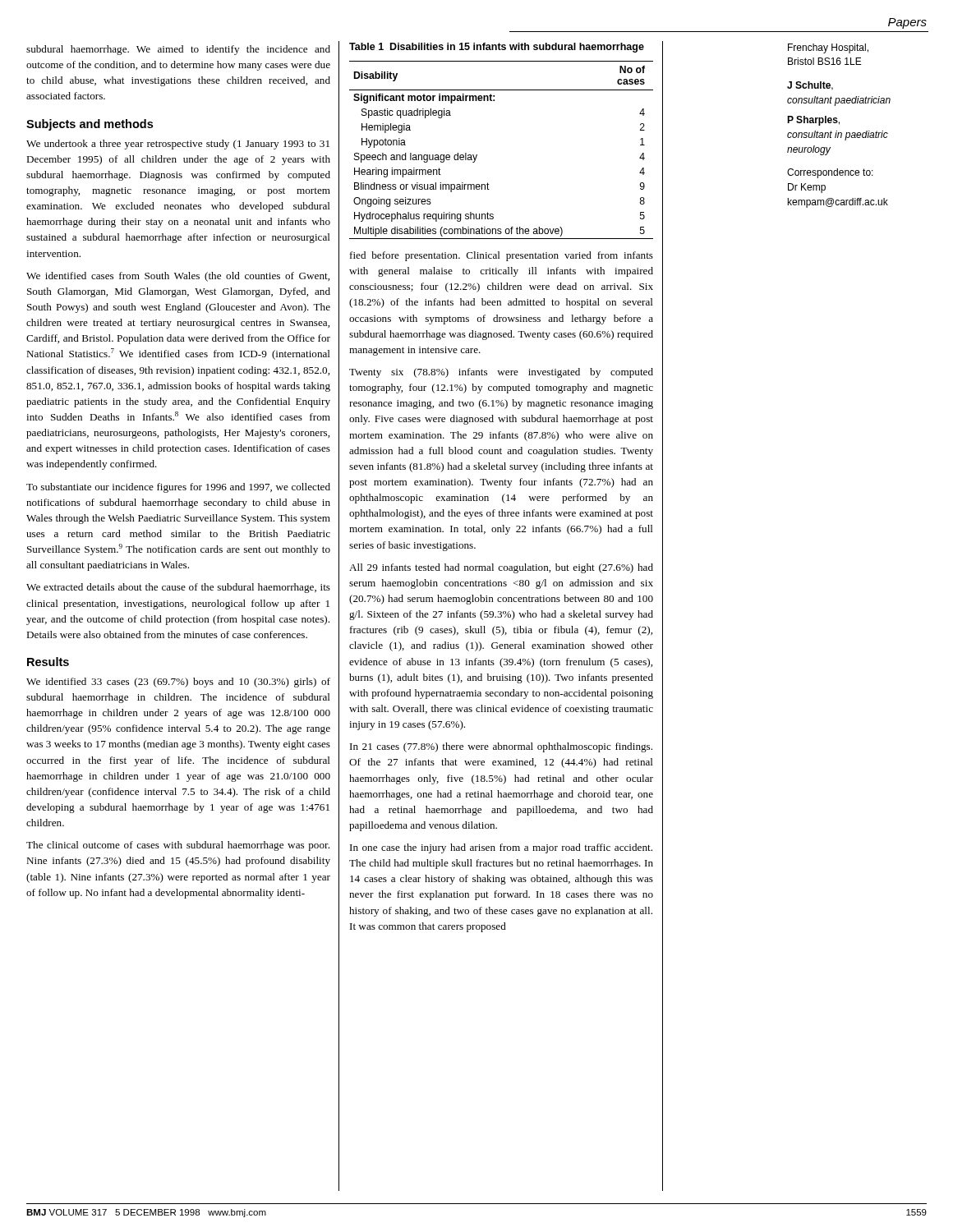Click the passage that begins "fied before presentation. Clinical presentation varied"
The width and height of the screenshot is (953, 1232).
tap(501, 302)
